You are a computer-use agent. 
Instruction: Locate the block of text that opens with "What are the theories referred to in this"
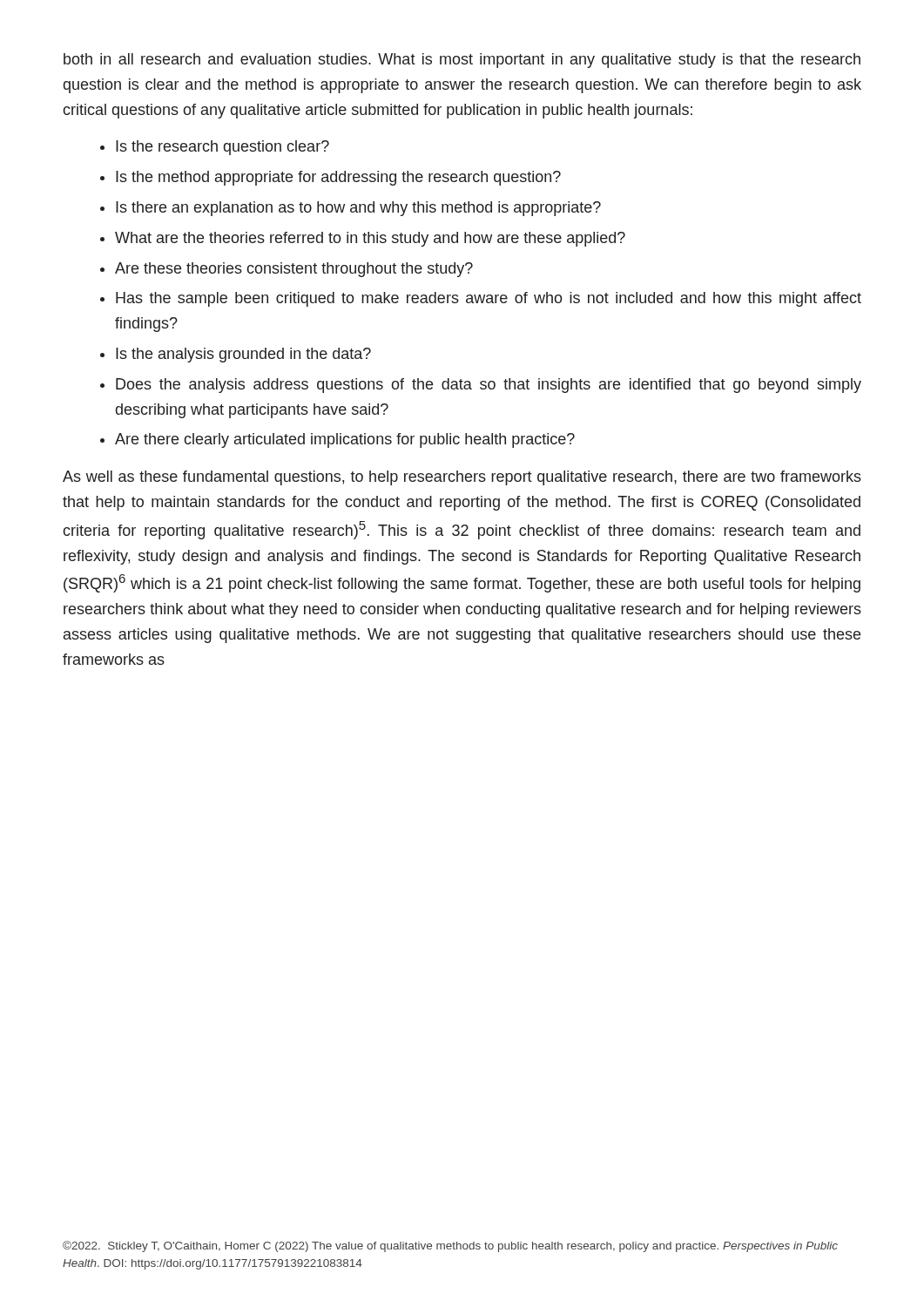point(370,238)
